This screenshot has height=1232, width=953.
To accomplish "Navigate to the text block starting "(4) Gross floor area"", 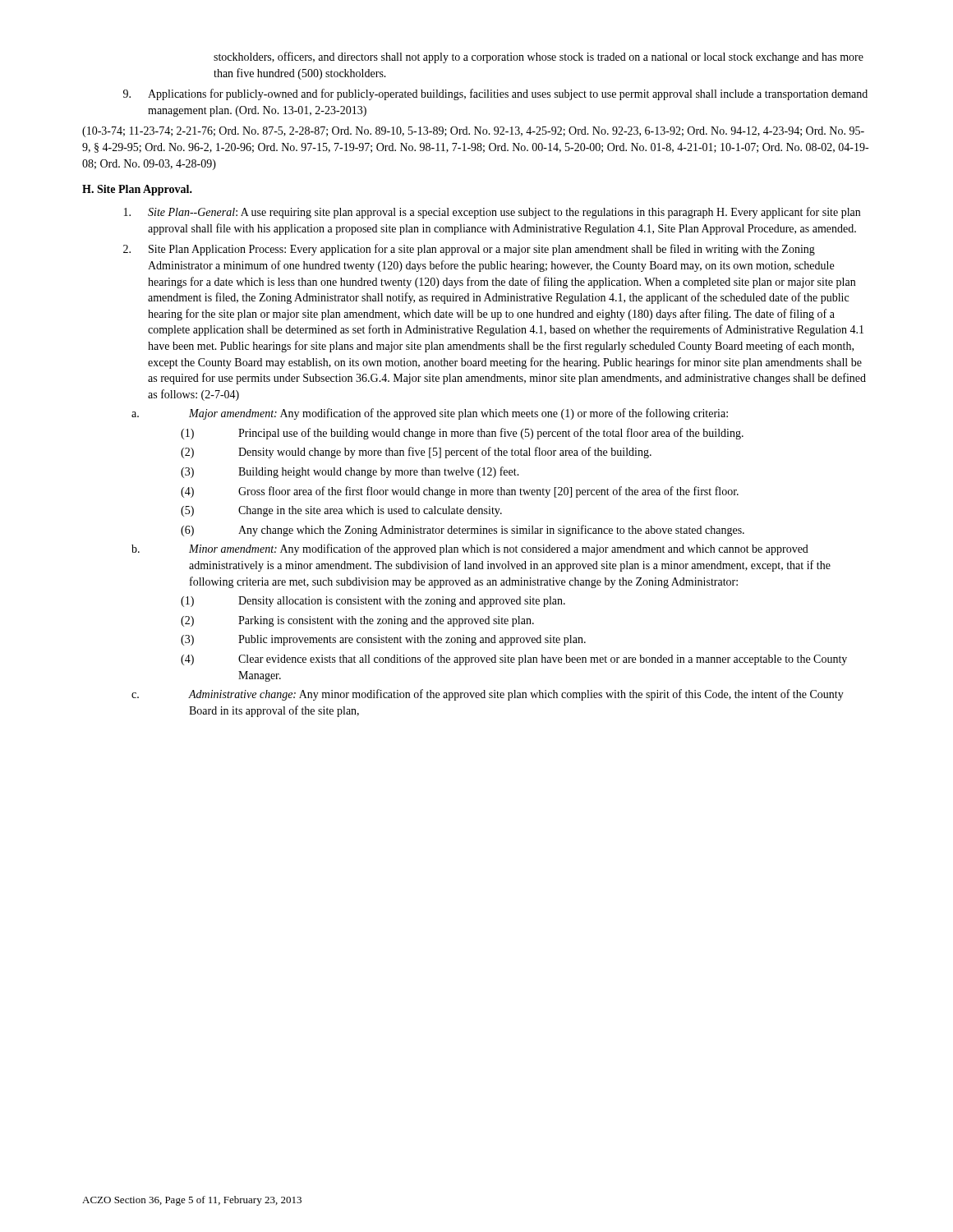I will (526, 492).
